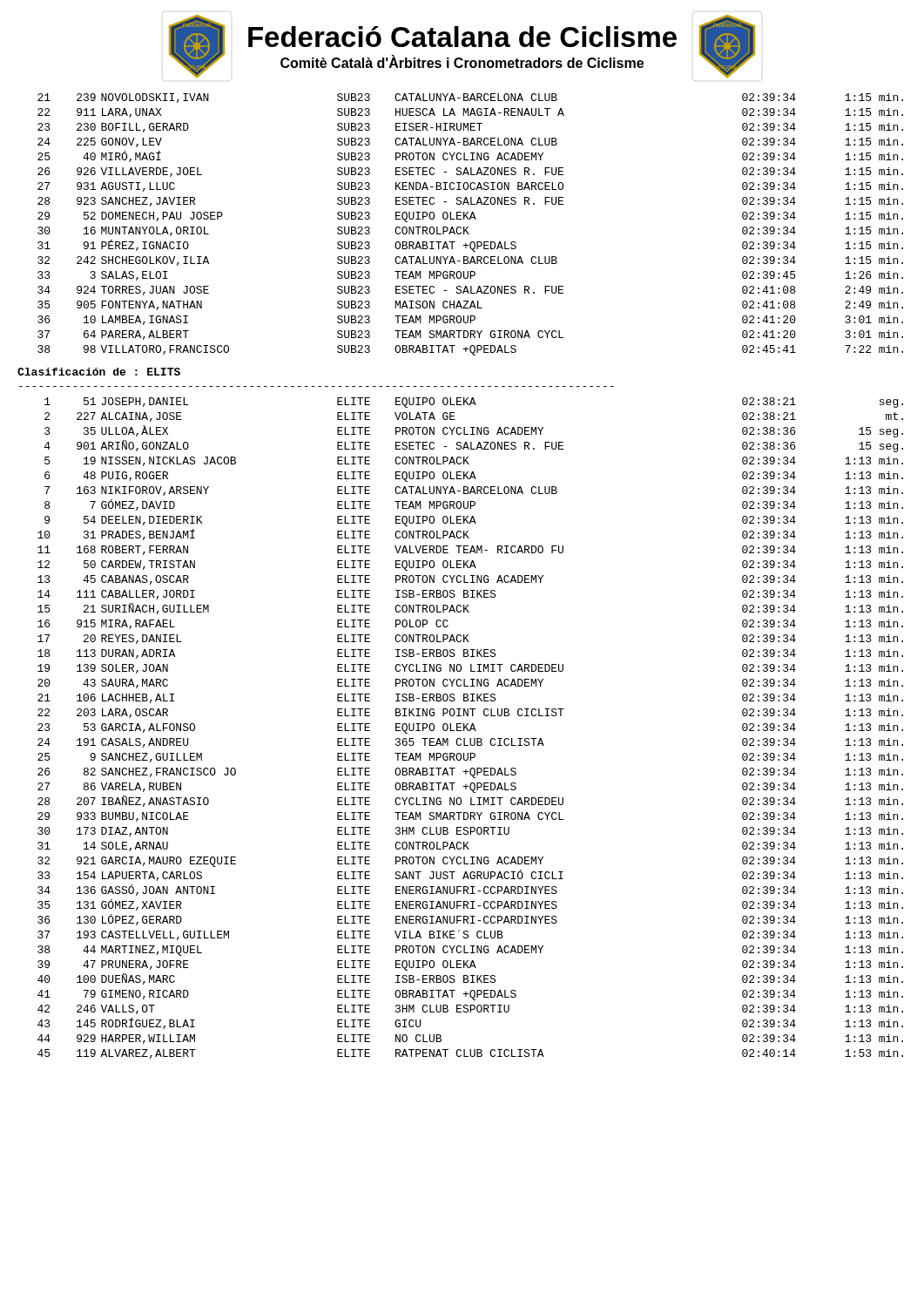Locate the text starting "Clasificación de :"
The height and width of the screenshot is (1307, 924).
(99, 372)
